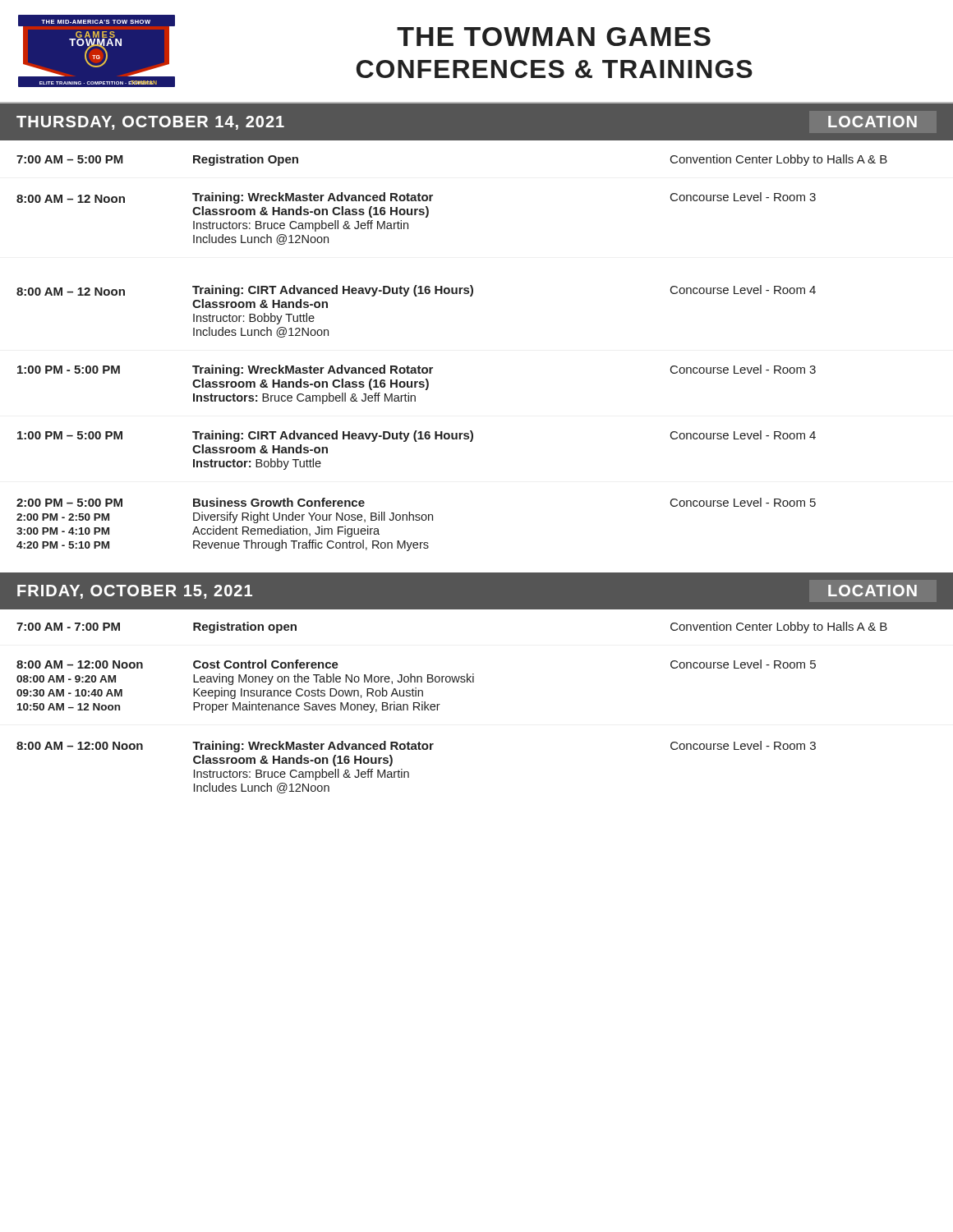Screen dimensions: 1232x953
Task: Navigate to the region starting "7:00 AM – 5:00 PM Registration"
Action: click(x=80, y=159)
